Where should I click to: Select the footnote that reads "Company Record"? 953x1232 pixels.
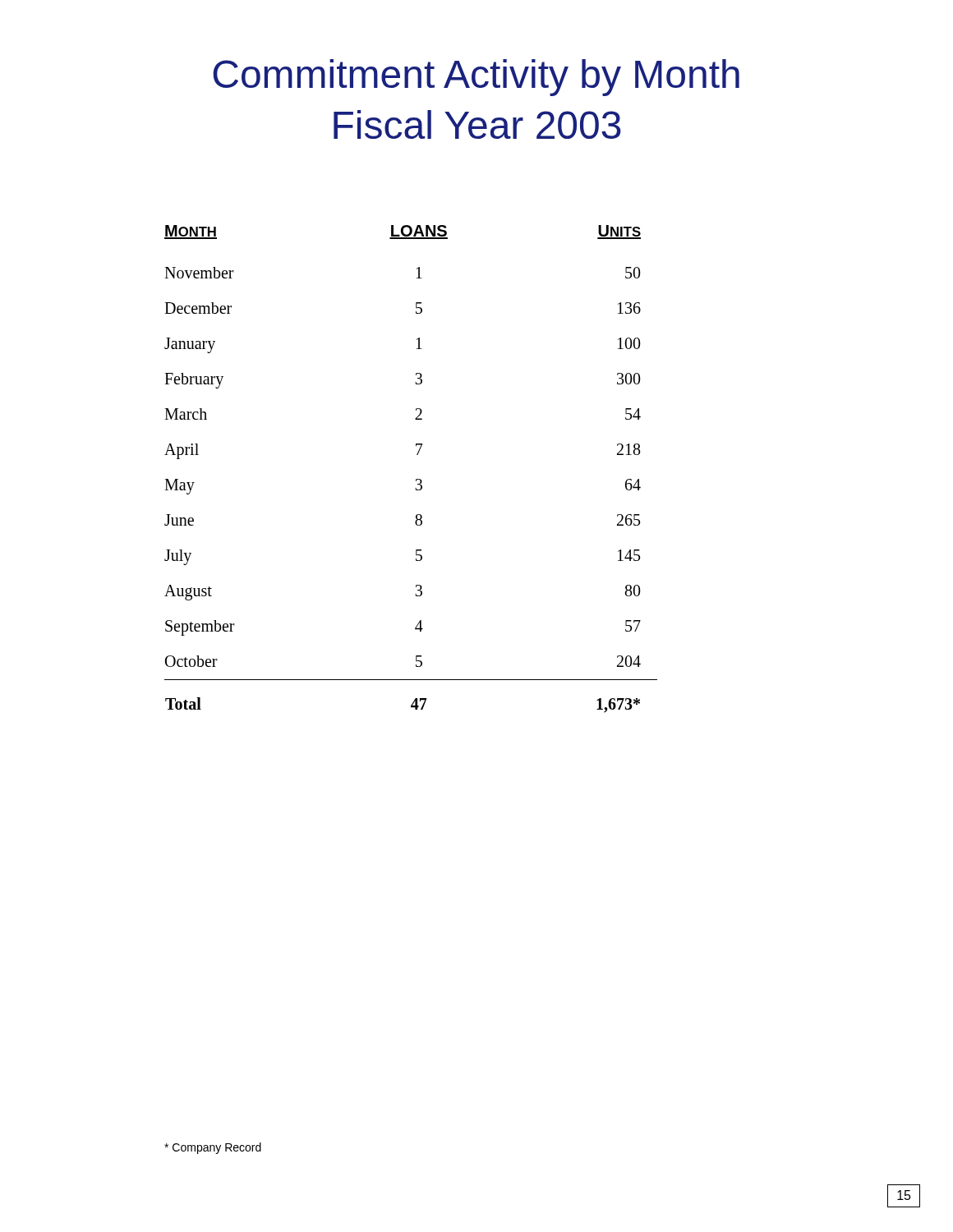pos(213,1147)
